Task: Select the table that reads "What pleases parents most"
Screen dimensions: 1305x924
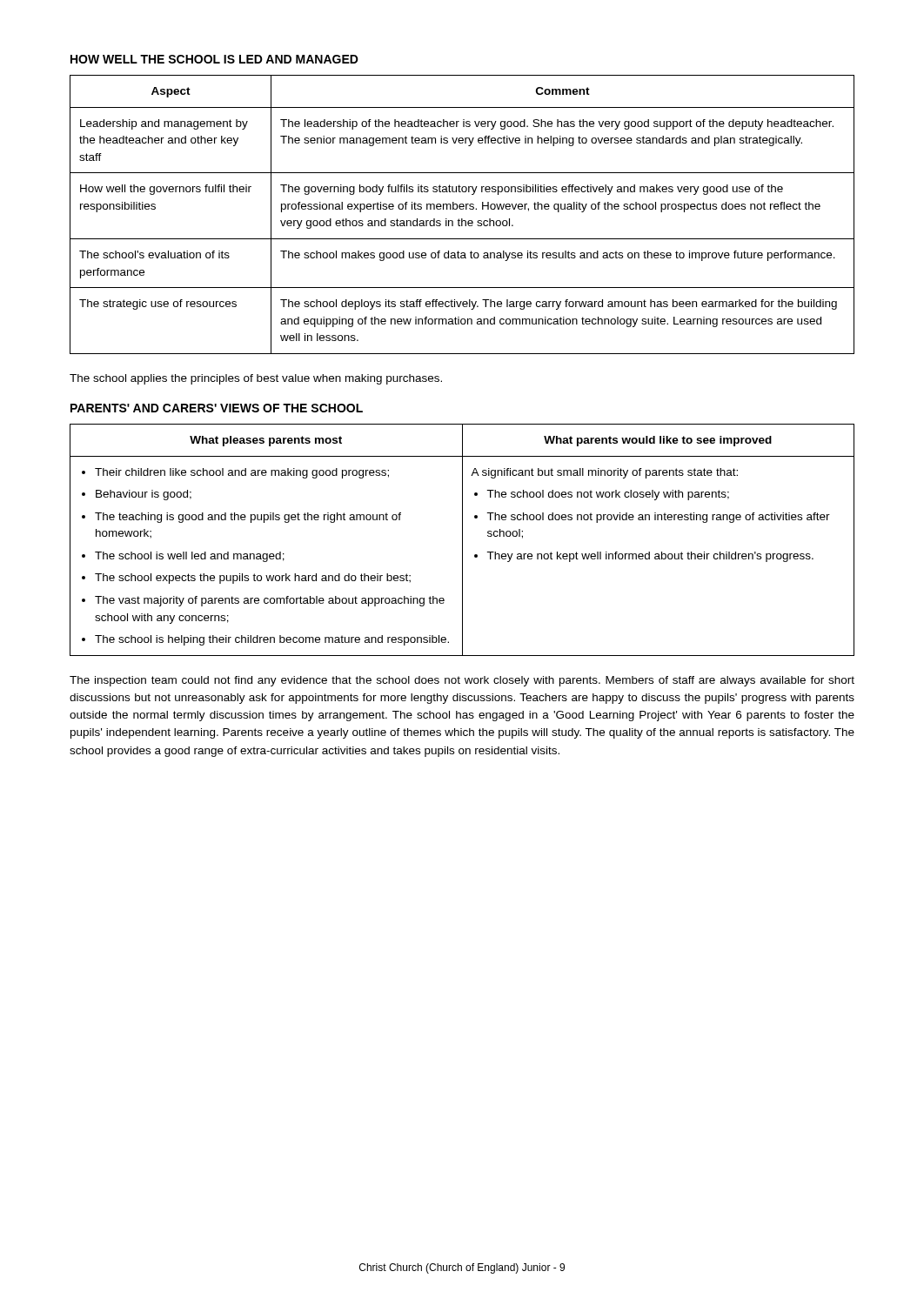Action: (462, 540)
